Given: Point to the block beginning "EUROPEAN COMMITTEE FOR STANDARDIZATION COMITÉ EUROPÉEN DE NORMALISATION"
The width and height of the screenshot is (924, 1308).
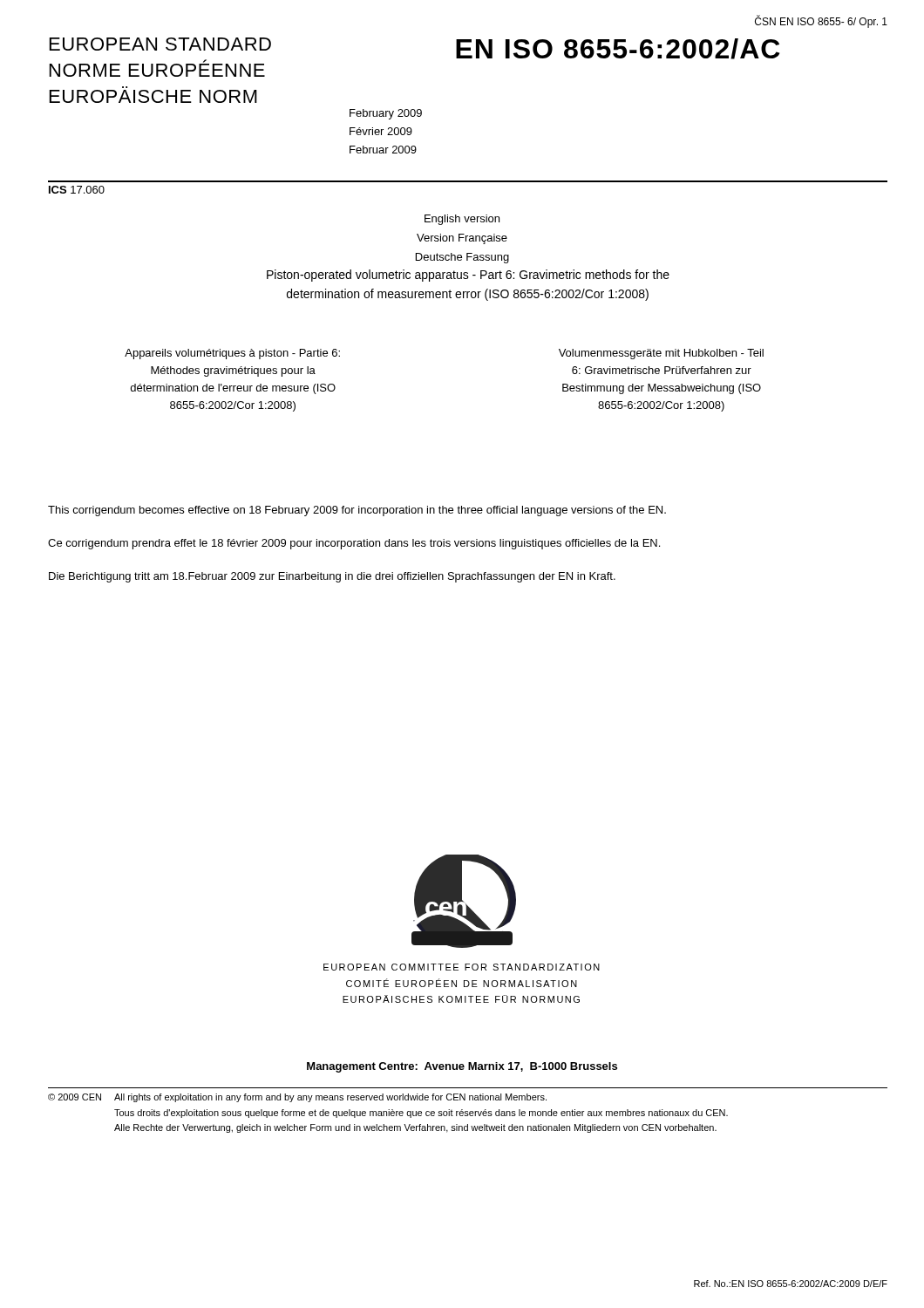Looking at the screenshot, I should click(x=462, y=983).
